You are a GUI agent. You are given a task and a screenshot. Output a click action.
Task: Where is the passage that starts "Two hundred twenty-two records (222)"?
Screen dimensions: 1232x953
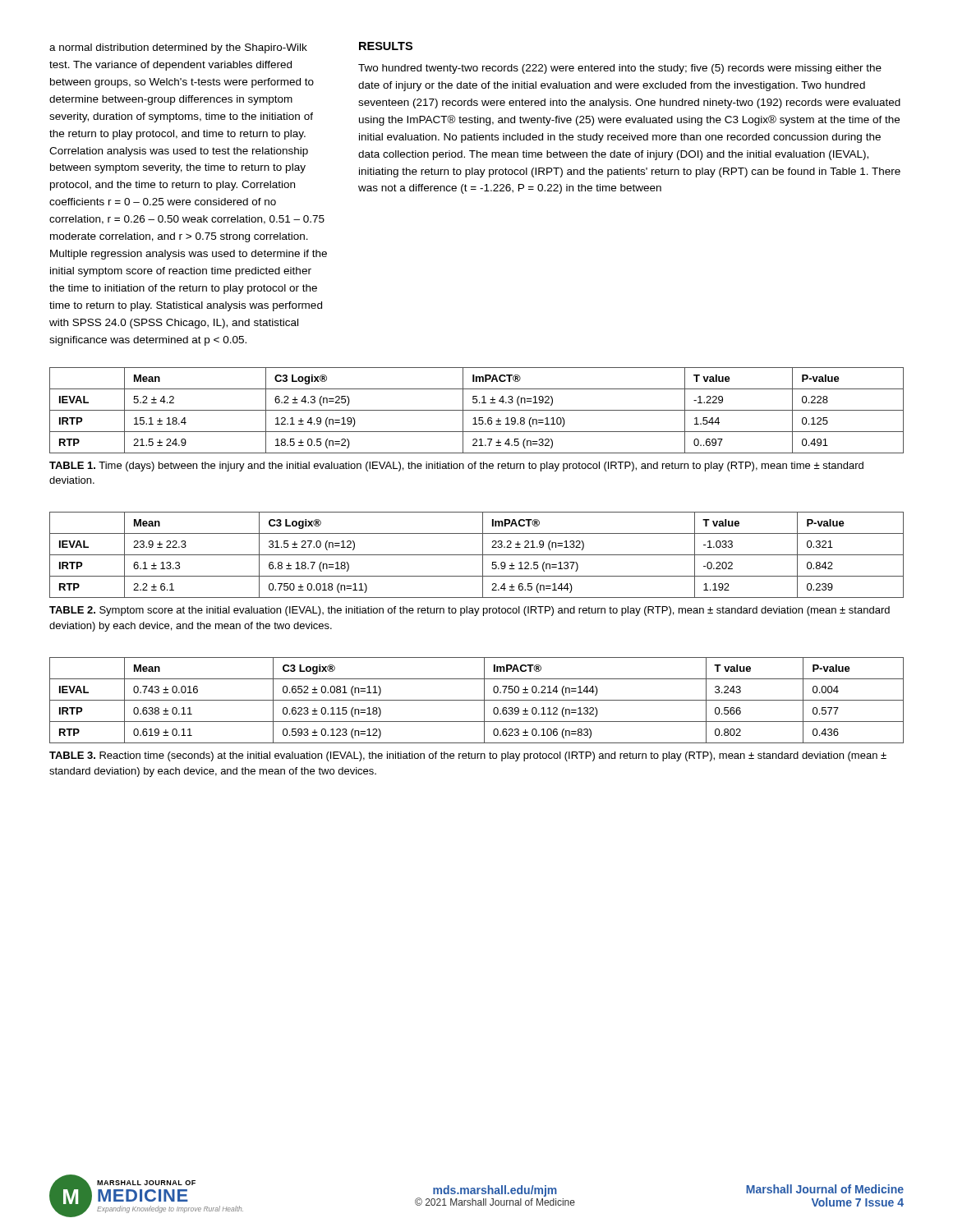[631, 129]
